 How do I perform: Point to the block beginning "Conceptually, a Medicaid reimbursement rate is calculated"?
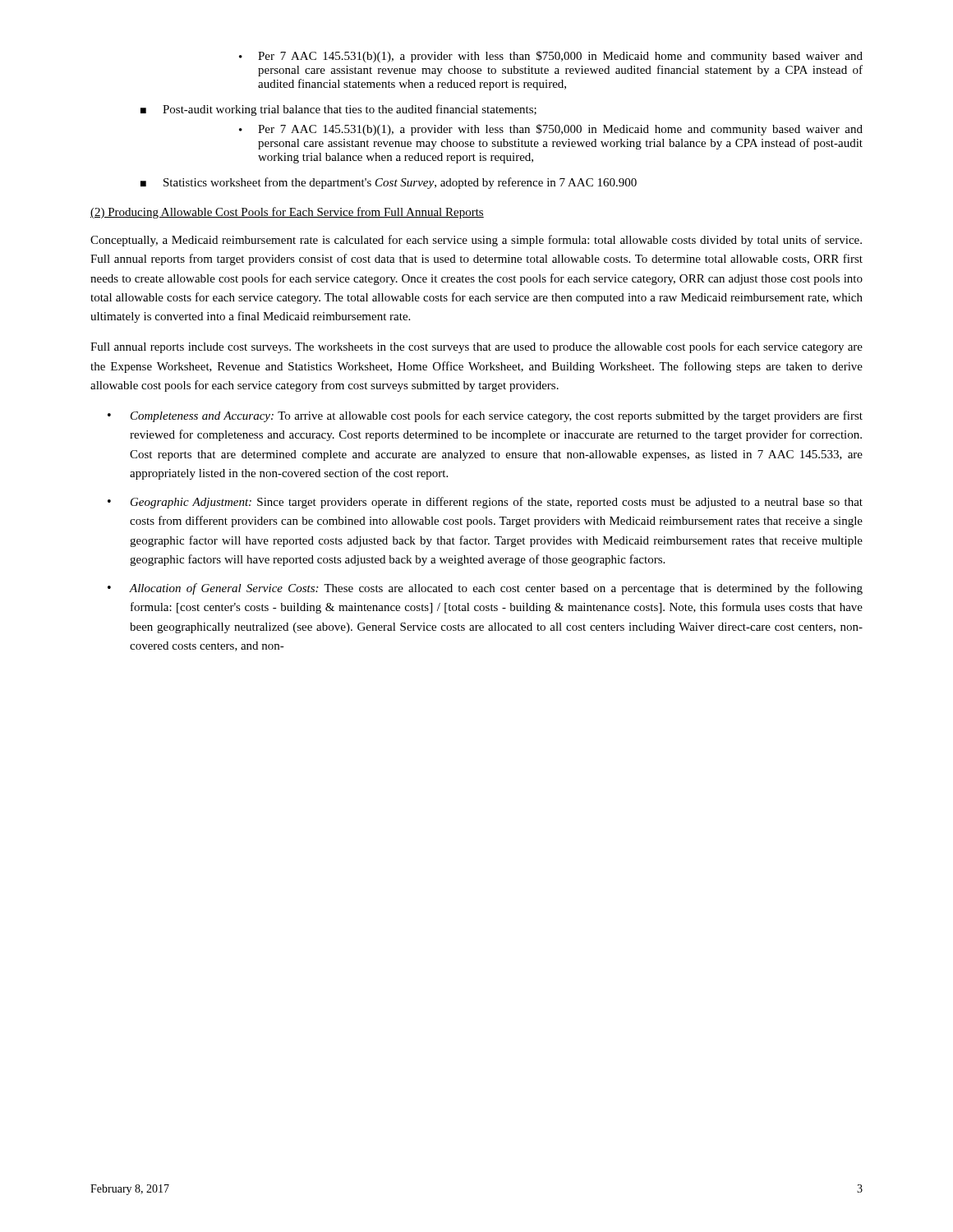[x=476, y=278]
